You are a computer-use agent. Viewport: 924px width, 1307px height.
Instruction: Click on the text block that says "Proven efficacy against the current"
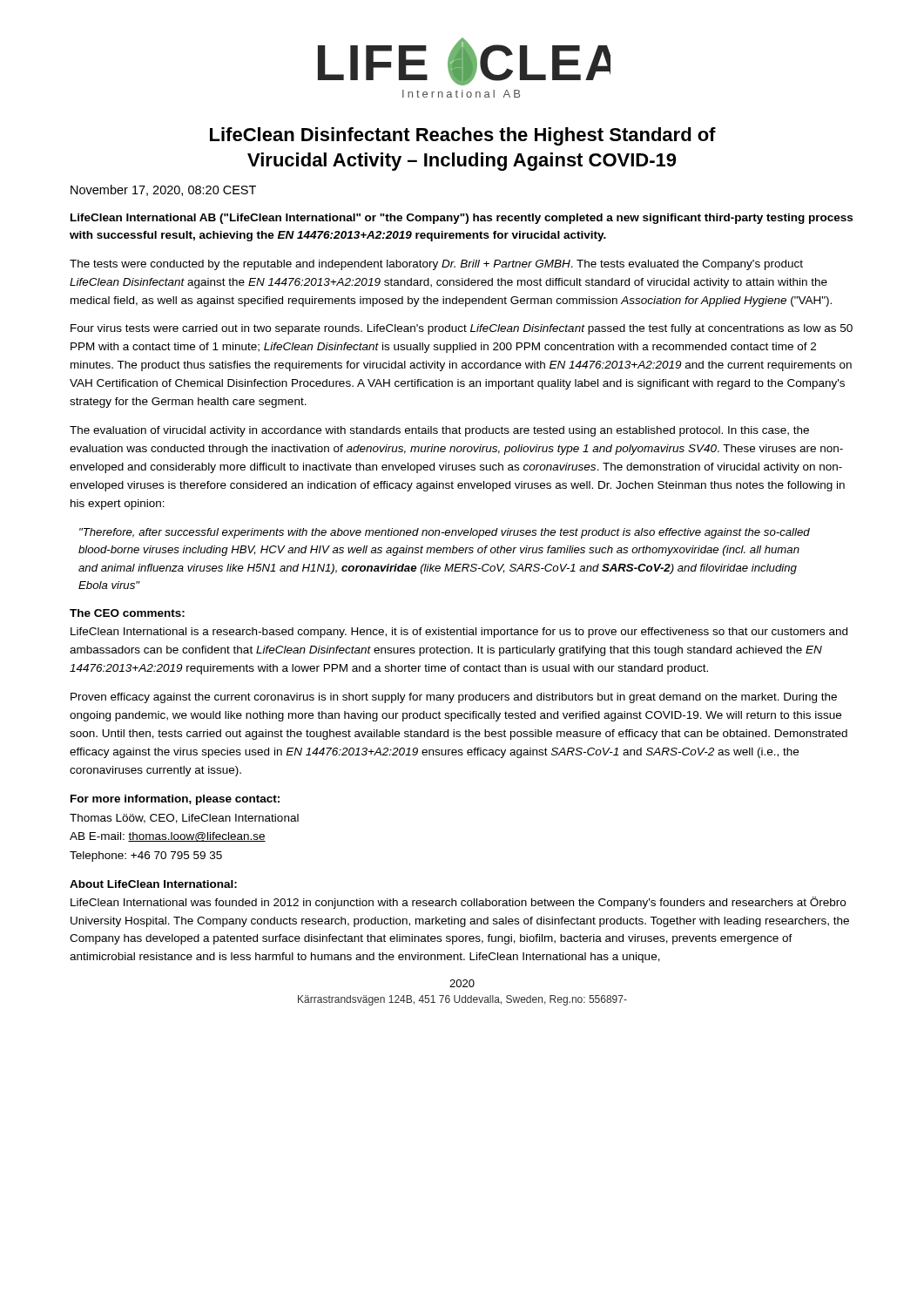(x=459, y=733)
